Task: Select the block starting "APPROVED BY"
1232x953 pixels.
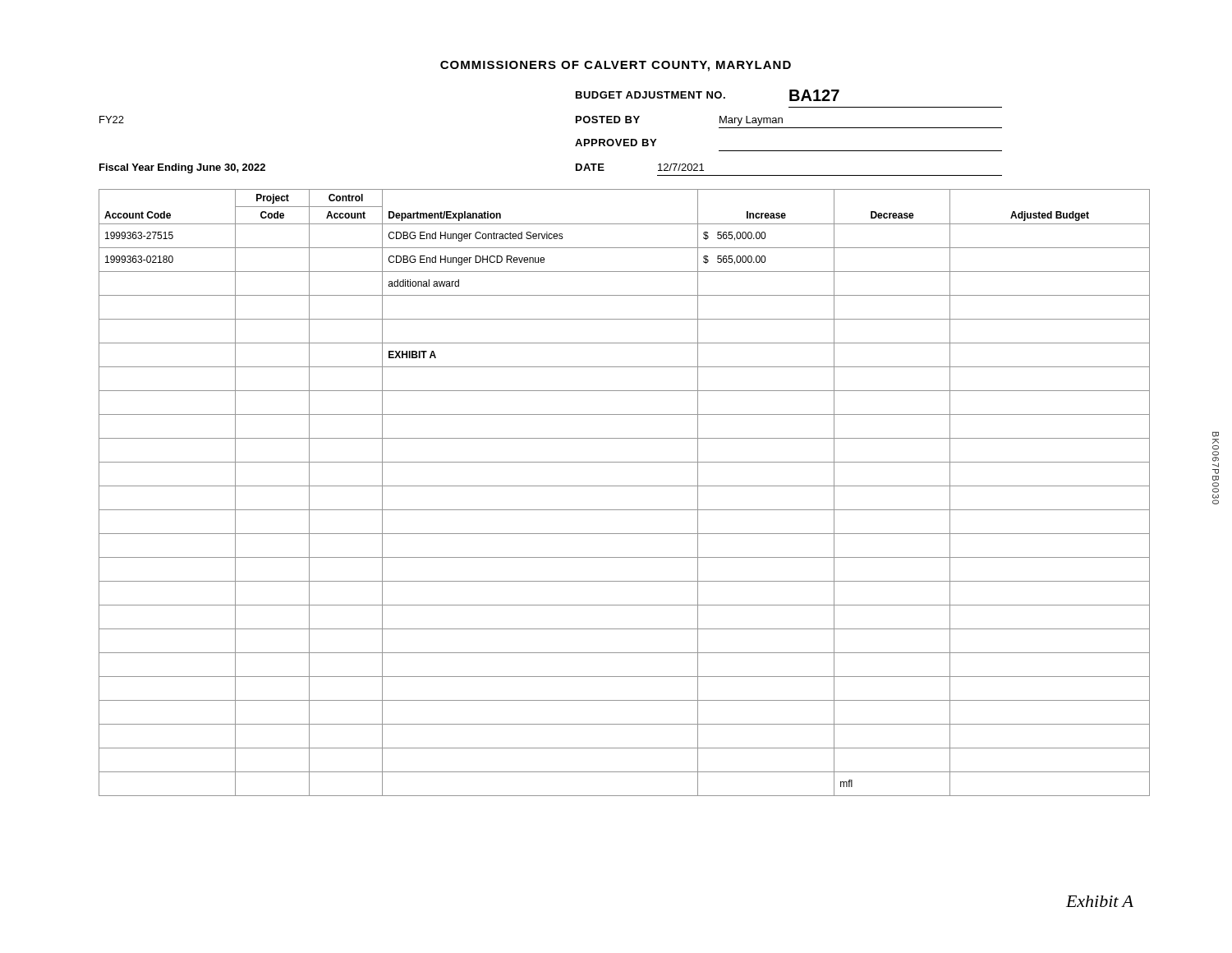Action: [616, 143]
